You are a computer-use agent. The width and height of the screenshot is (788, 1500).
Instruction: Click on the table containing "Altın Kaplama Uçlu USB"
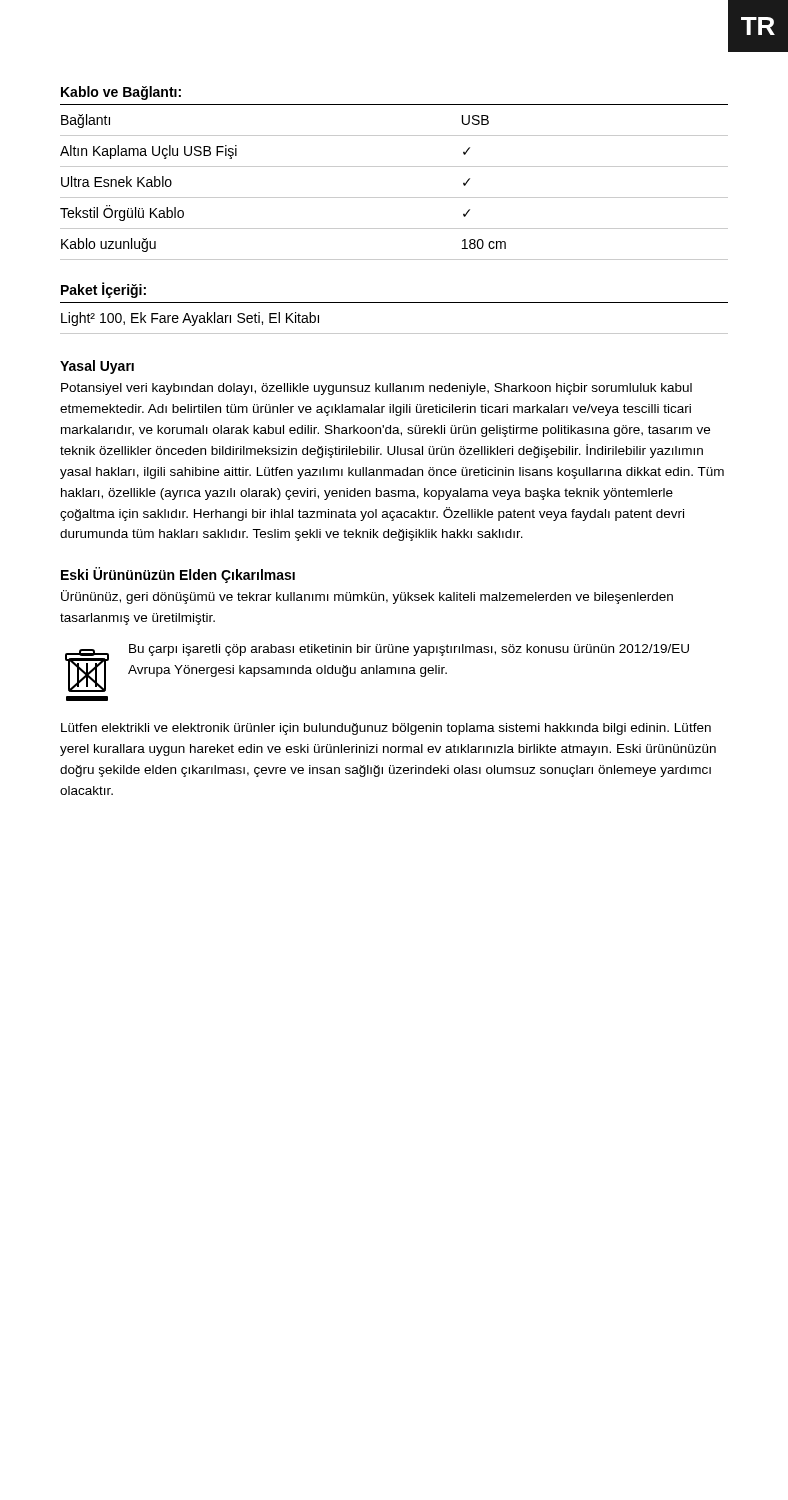point(394,170)
